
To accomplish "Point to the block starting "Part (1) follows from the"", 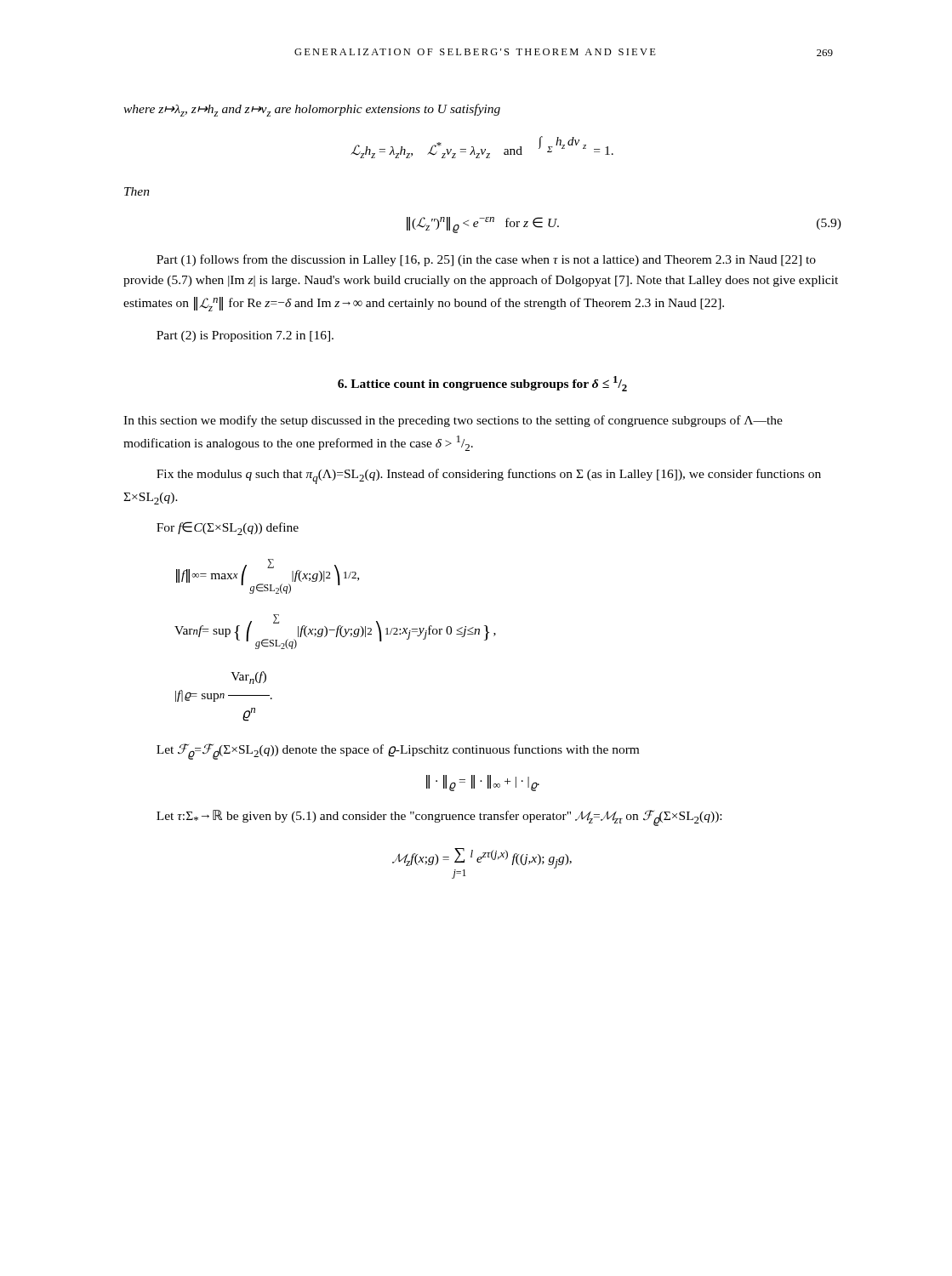I will [481, 283].
